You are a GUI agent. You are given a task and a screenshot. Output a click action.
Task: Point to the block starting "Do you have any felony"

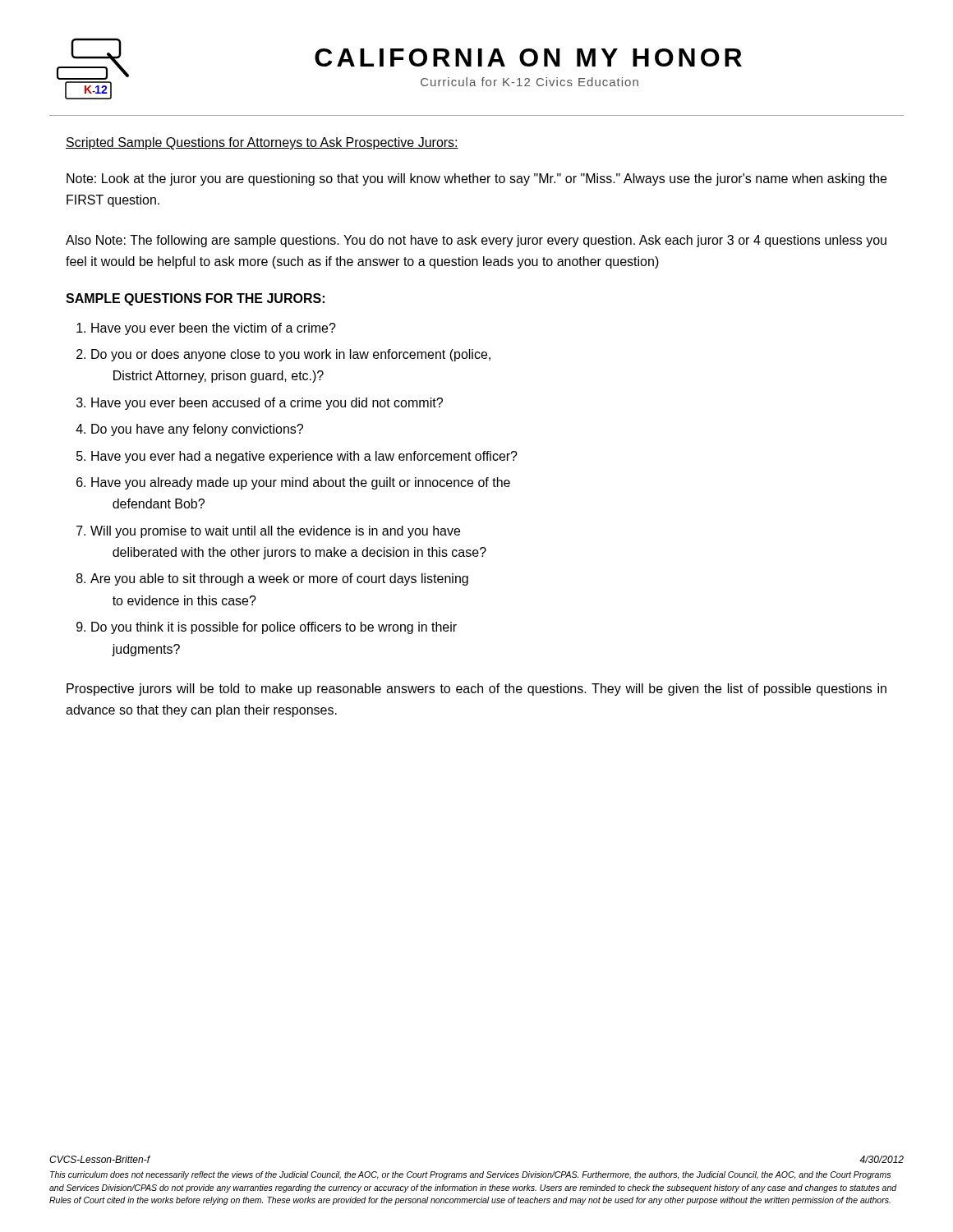pos(197,429)
